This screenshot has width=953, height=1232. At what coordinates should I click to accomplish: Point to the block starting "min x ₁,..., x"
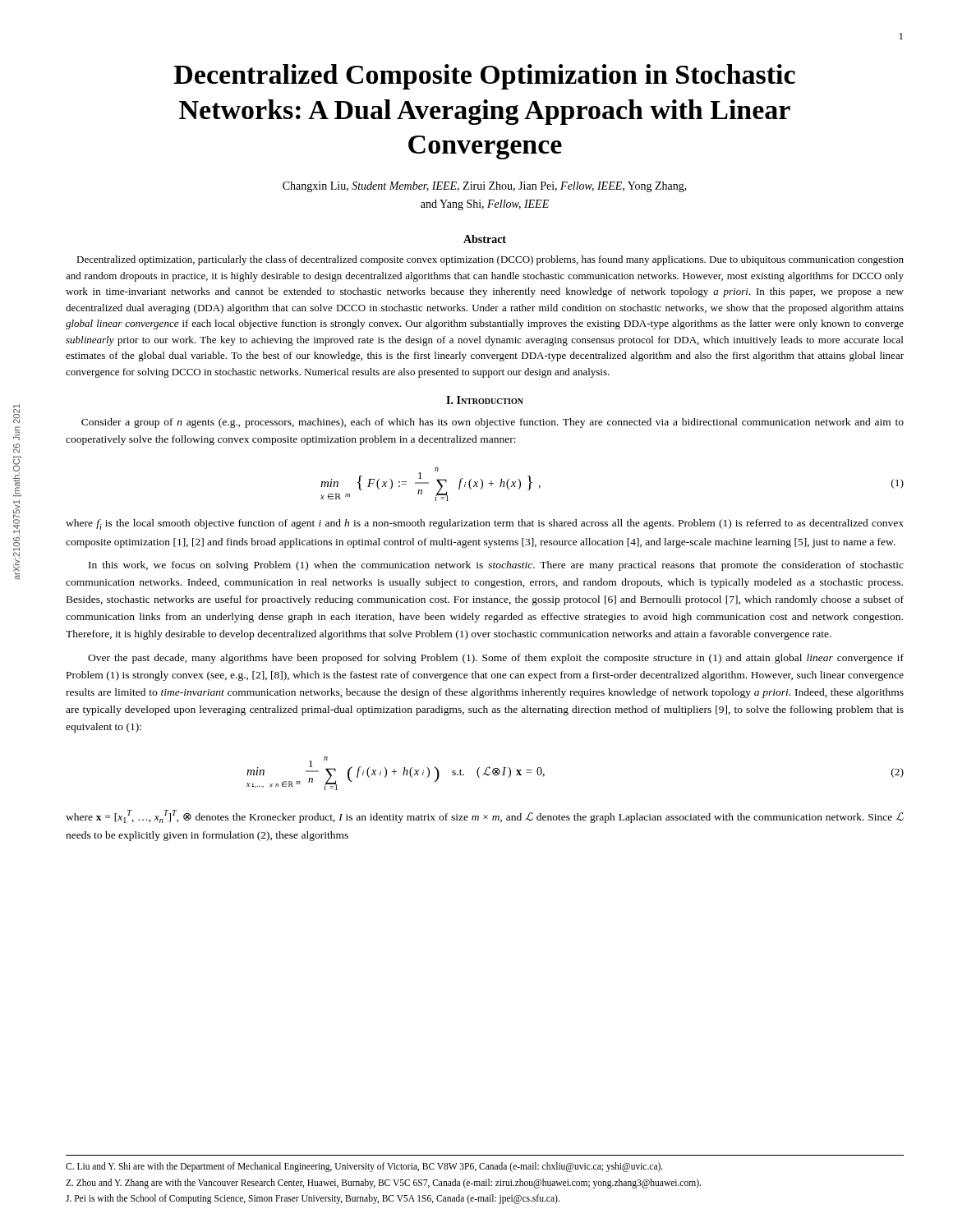point(437,773)
